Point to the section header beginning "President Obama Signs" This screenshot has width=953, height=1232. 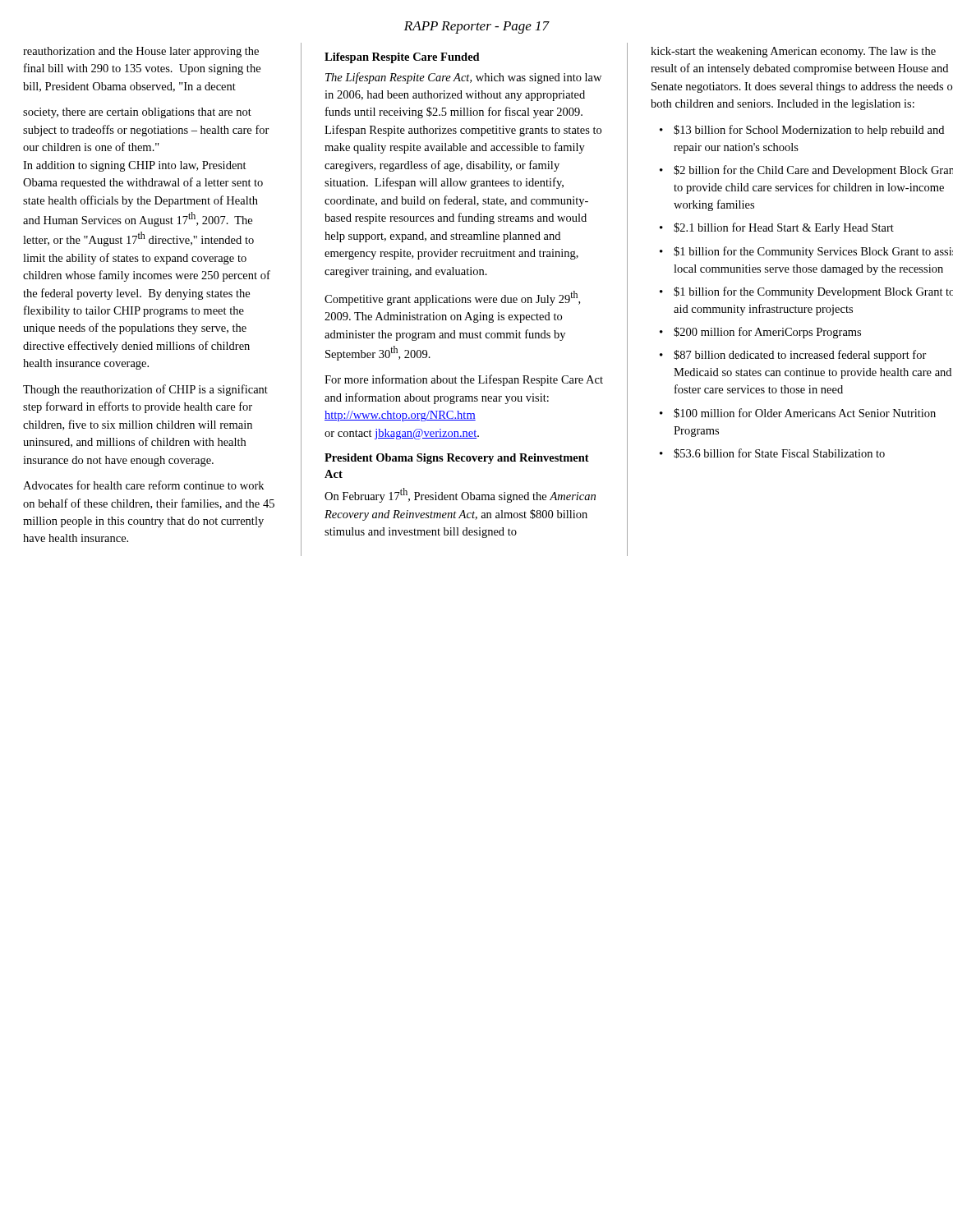[x=457, y=466]
